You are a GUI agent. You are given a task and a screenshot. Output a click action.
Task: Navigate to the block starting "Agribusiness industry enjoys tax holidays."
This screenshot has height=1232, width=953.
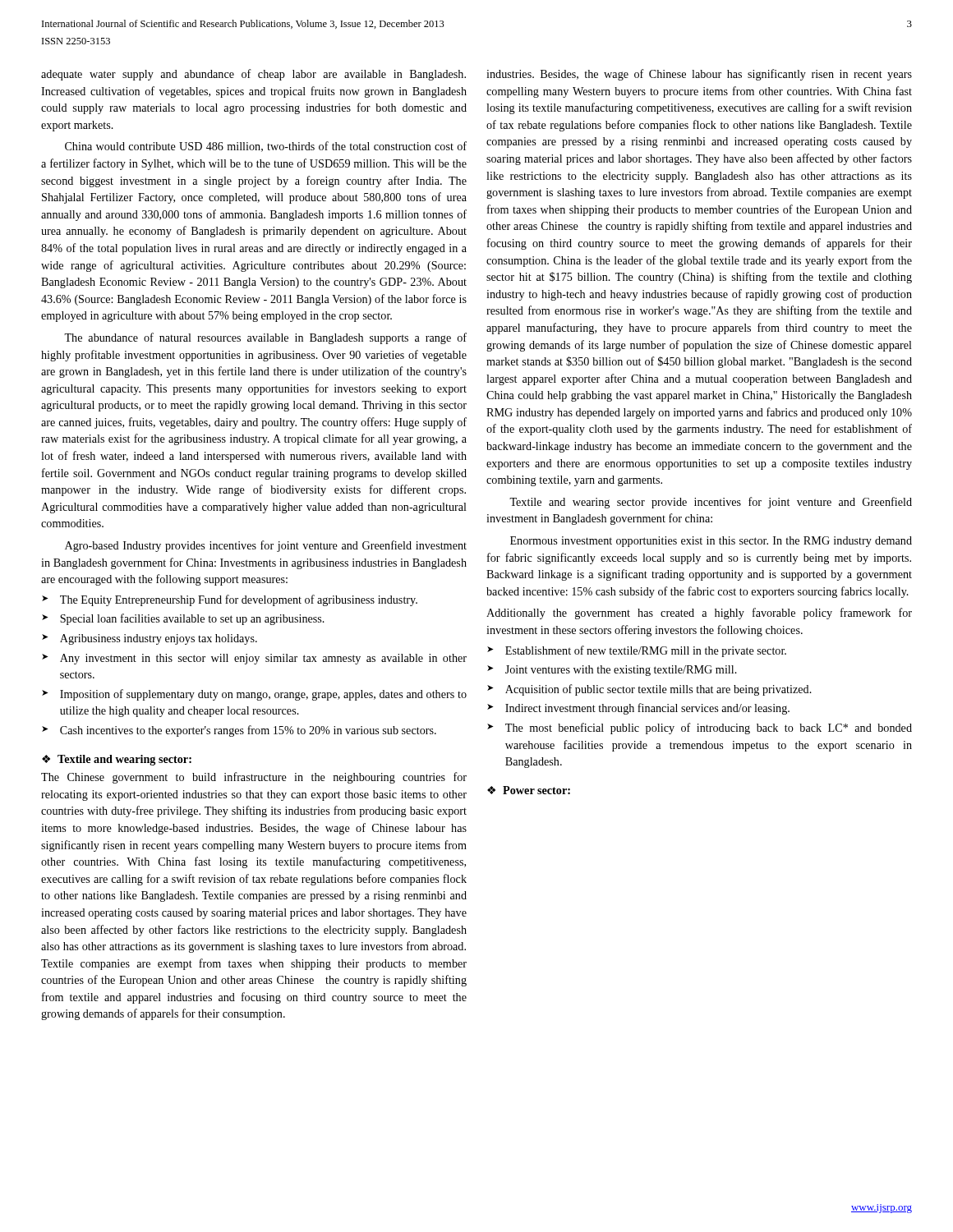click(x=159, y=638)
